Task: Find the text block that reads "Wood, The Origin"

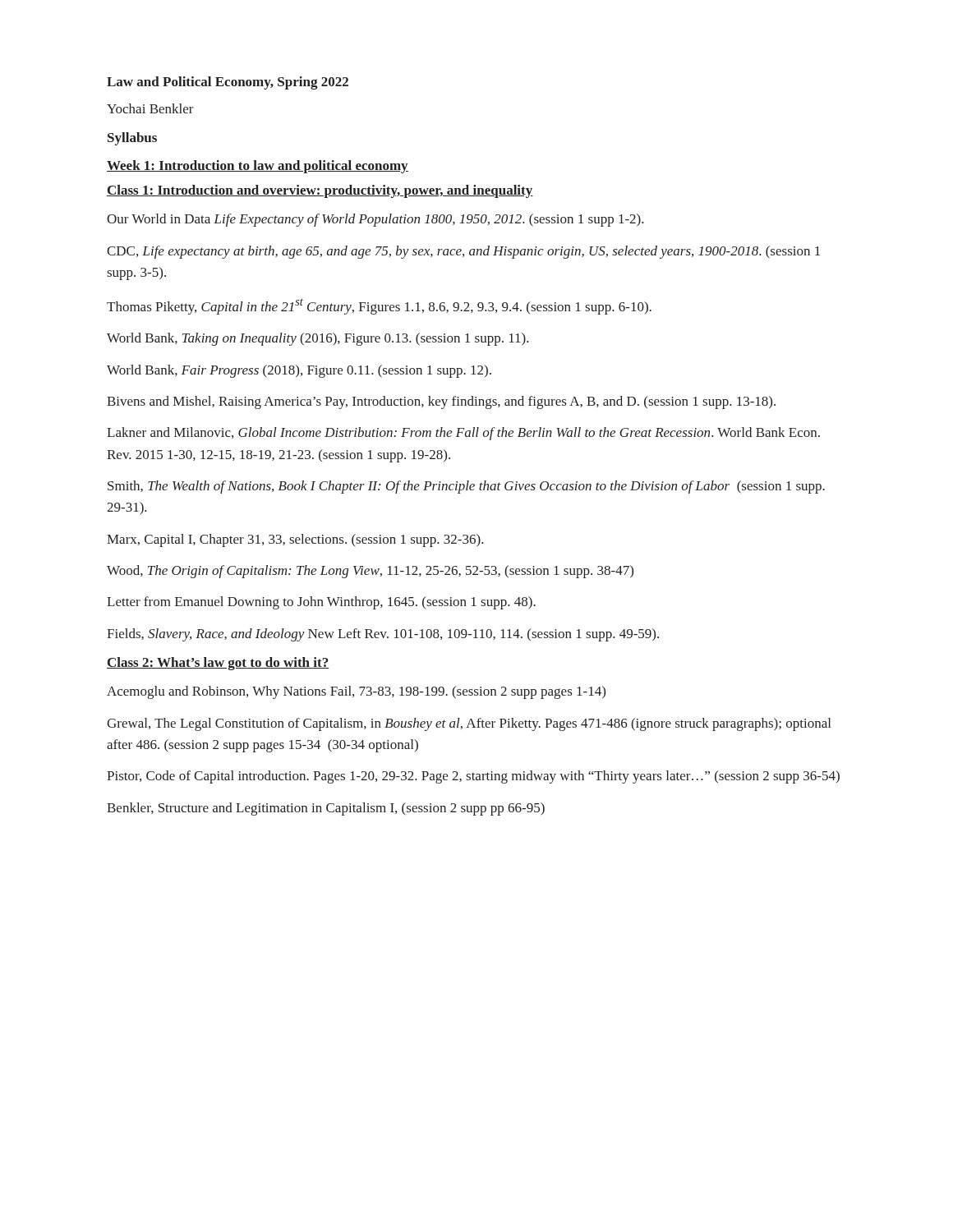Action: pos(370,571)
